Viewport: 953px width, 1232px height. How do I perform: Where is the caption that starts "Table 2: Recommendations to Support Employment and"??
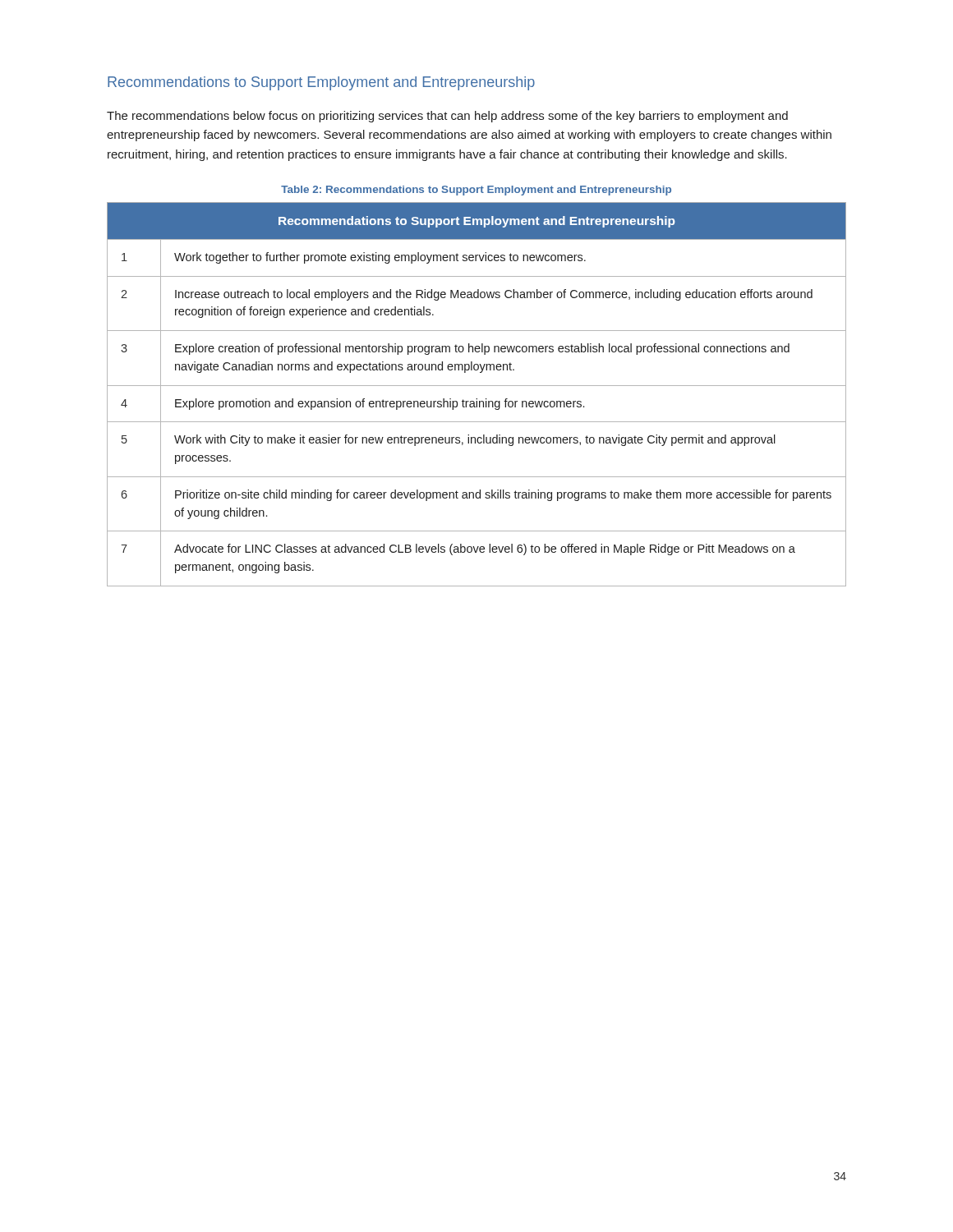tap(476, 189)
